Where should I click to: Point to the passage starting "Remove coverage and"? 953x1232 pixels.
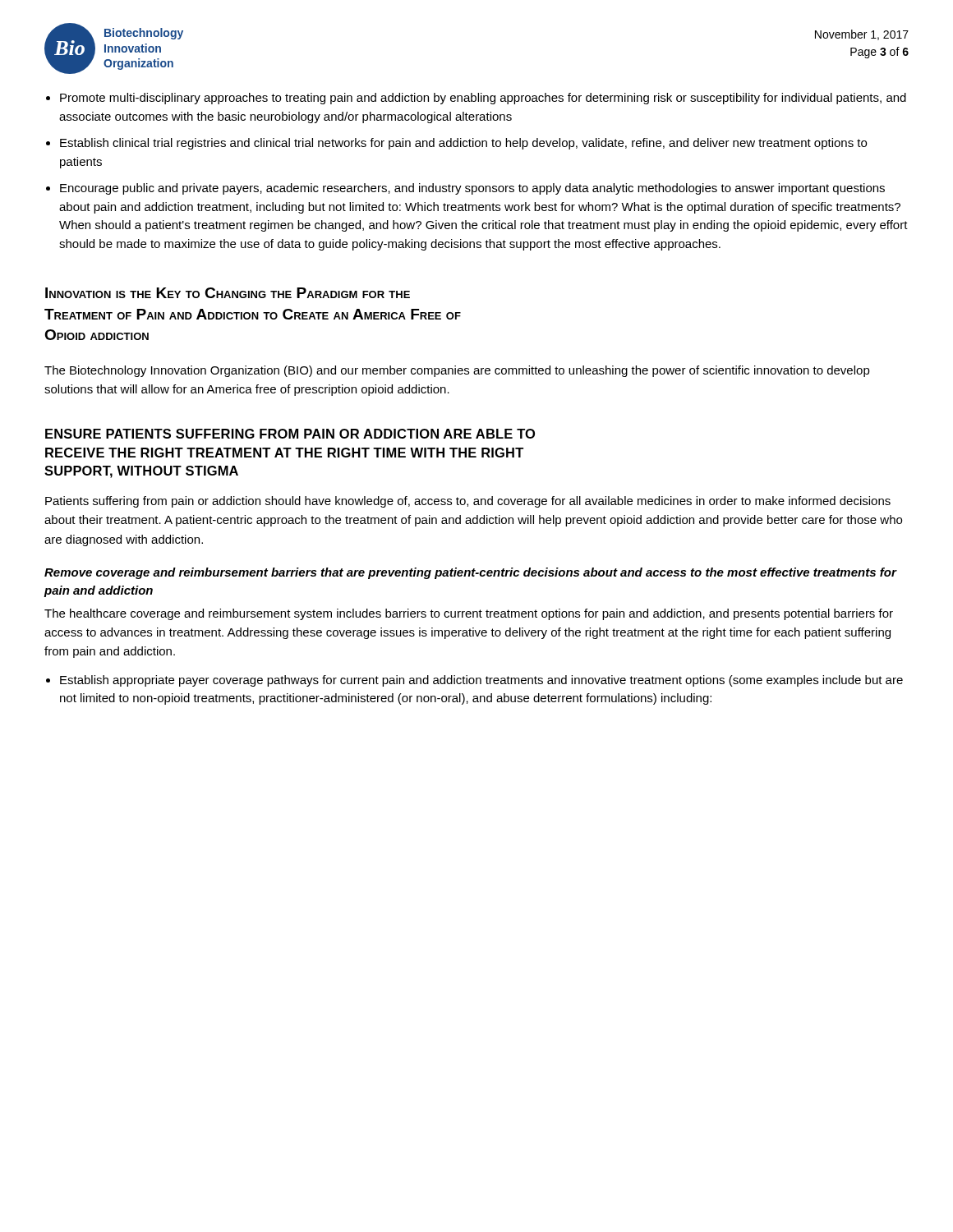(470, 581)
